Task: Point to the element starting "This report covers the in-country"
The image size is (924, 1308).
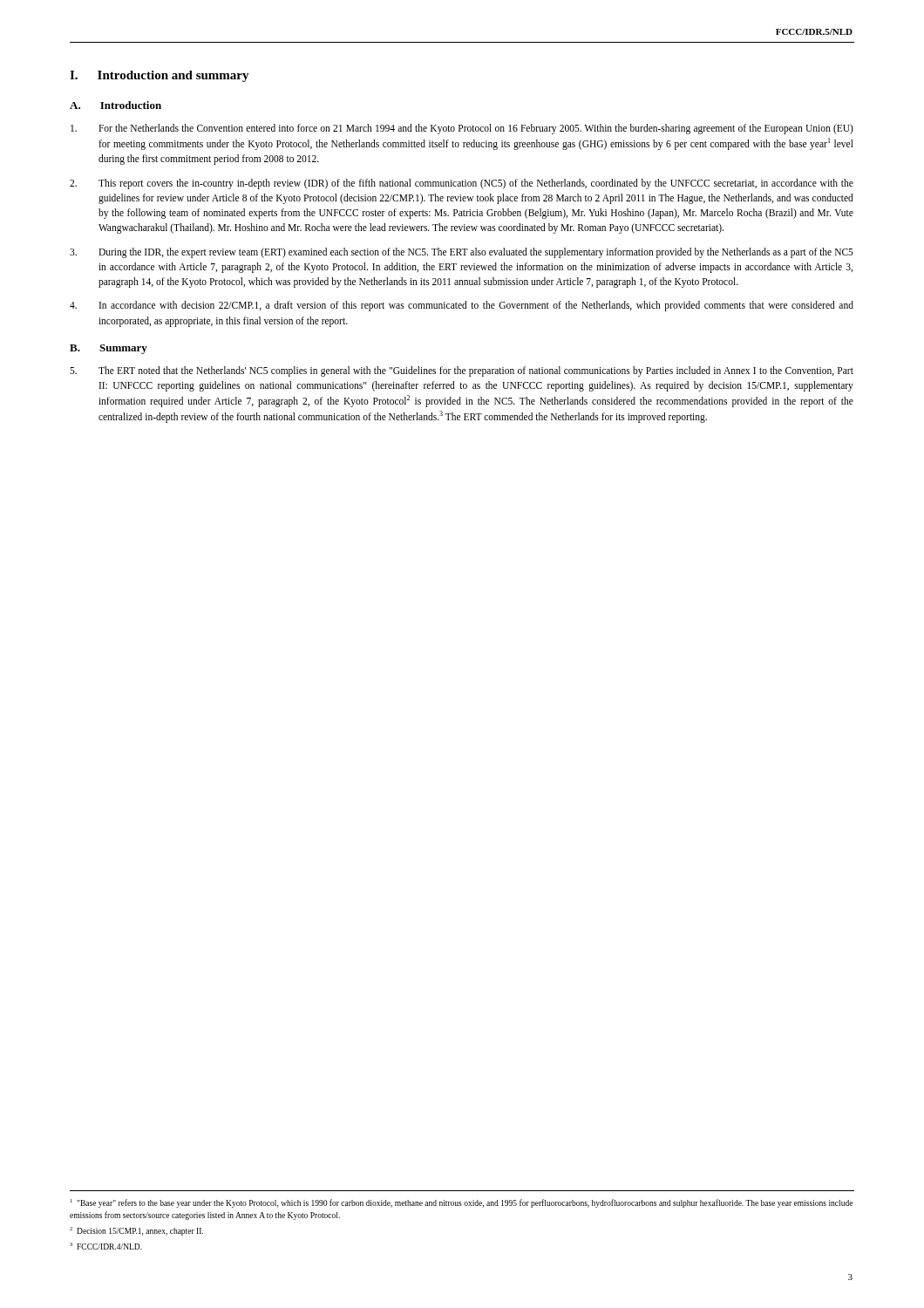Action: 462,206
